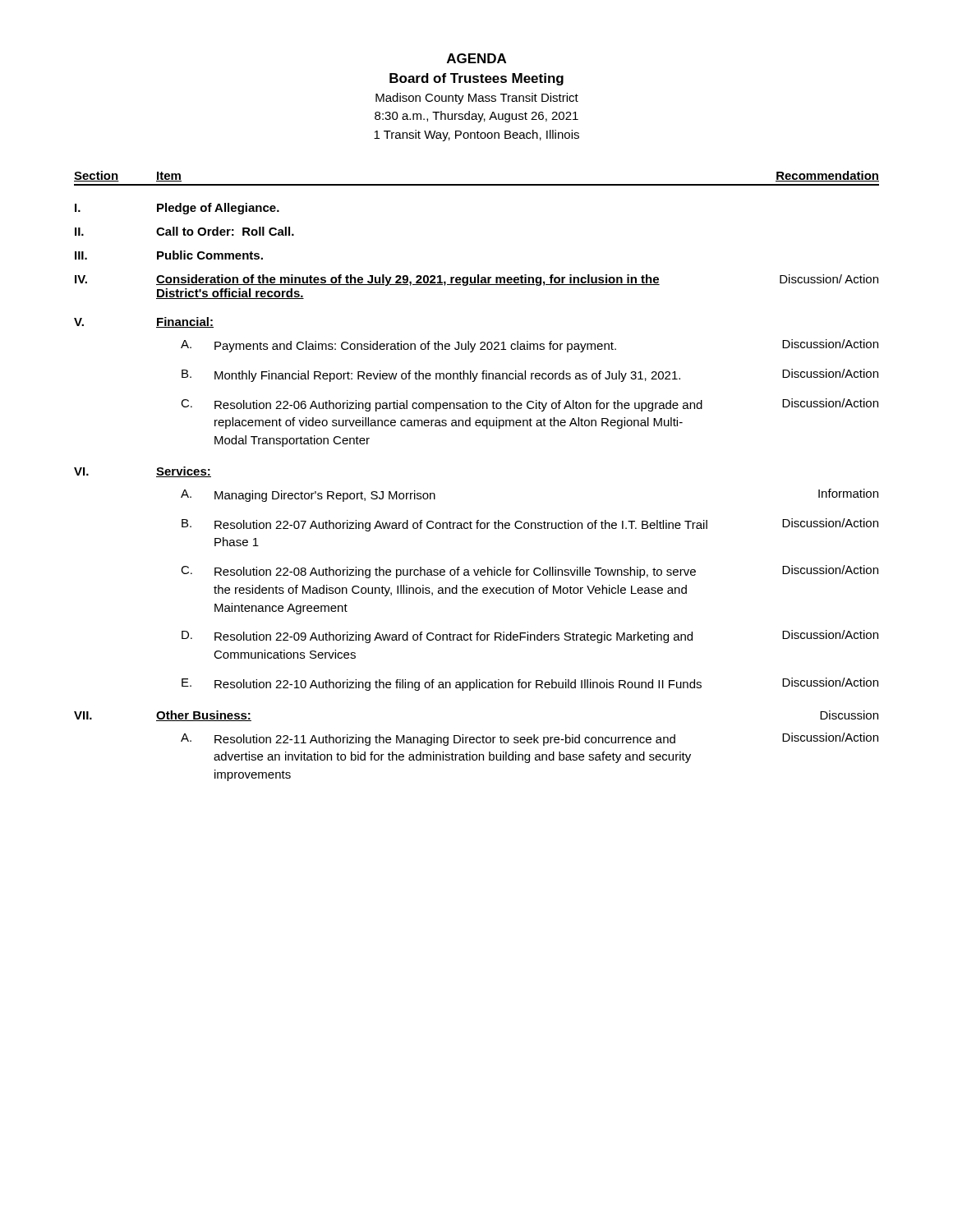Locate the block of text that opens with "A. Managing Director's"
Viewport: 953px width, 1232px height.
(x=320, y=496)
